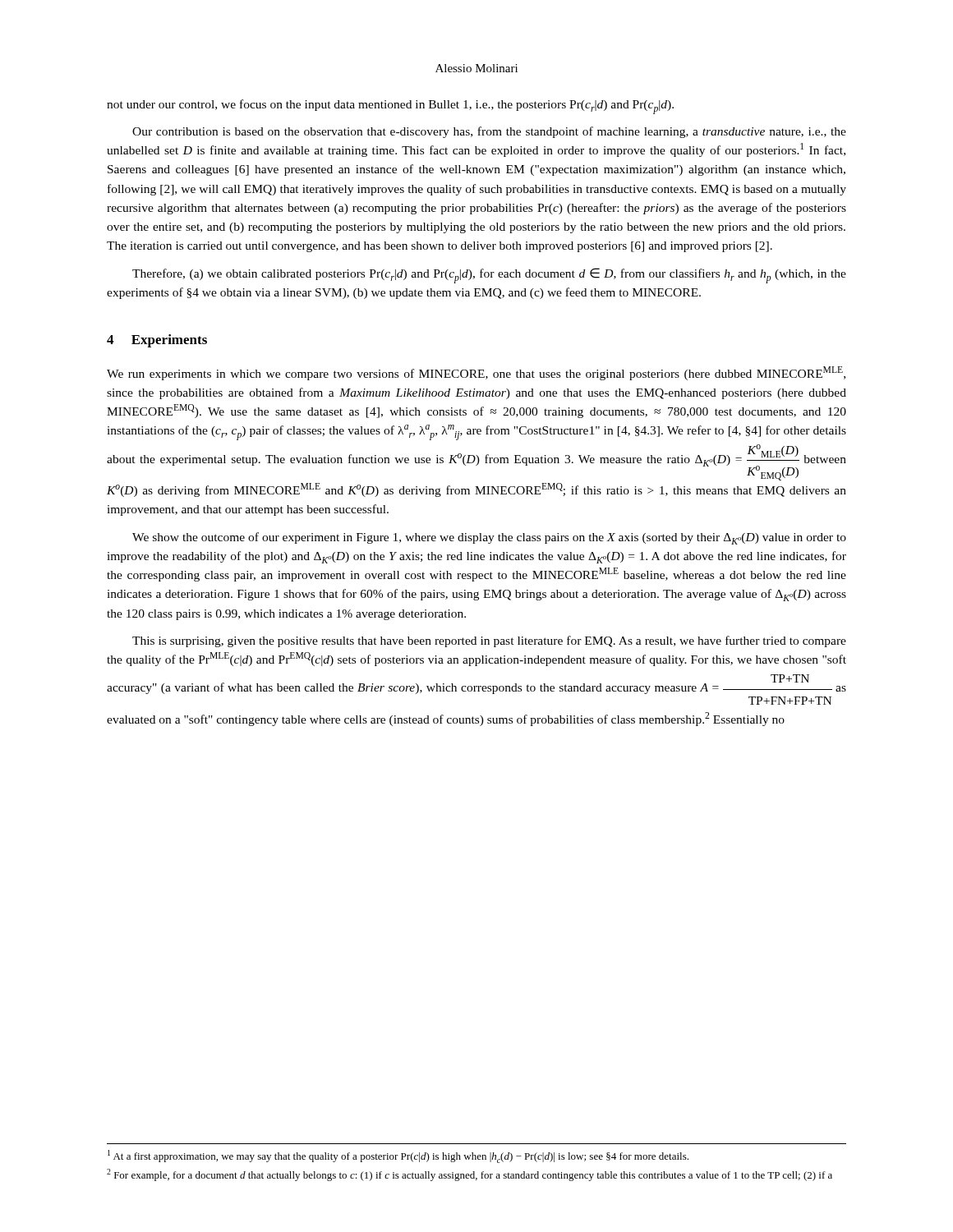Select the element starting "Therefore, (a) we obtain"

[x=476, y=282]
